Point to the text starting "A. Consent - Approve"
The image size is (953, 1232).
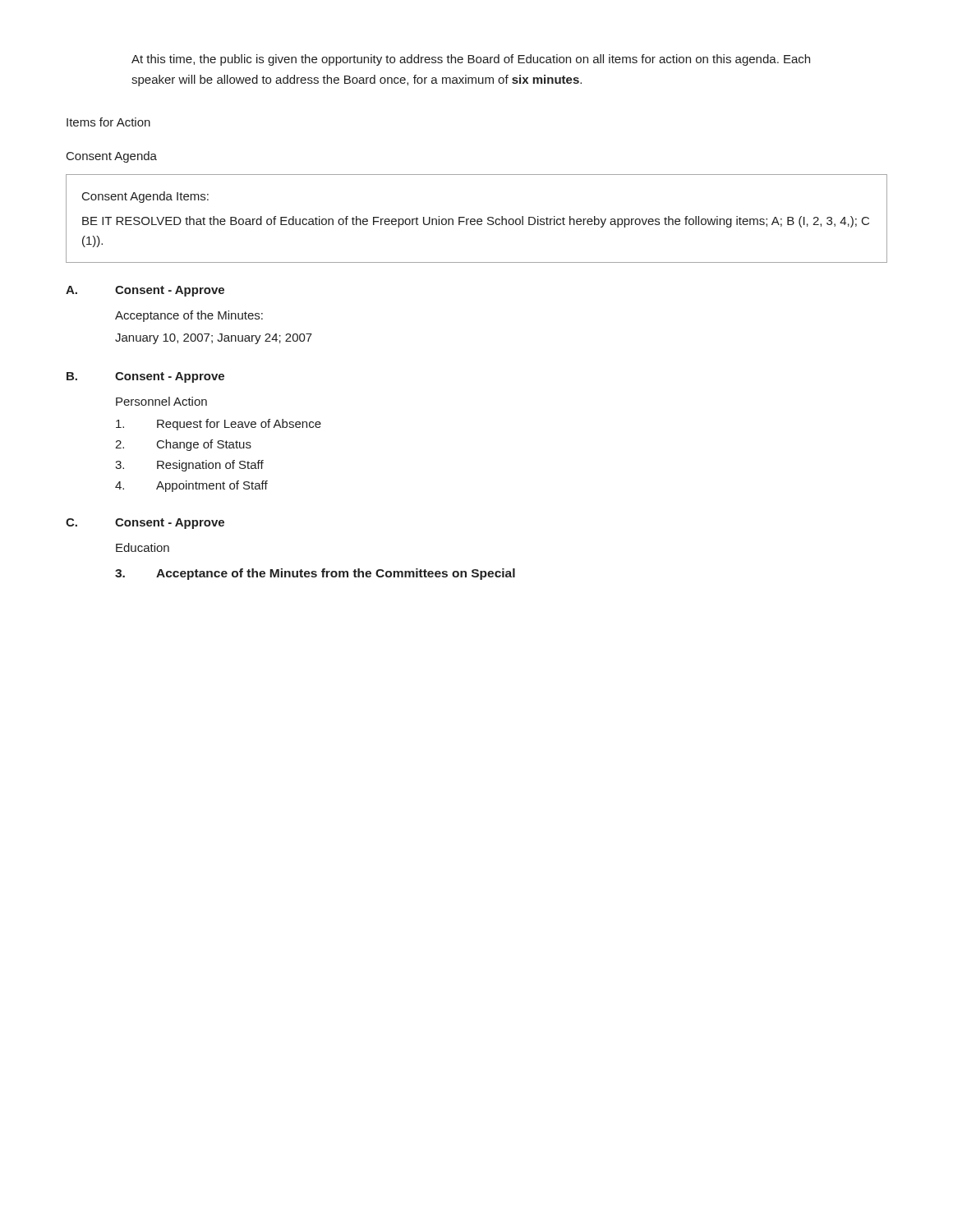pos(145,291)
